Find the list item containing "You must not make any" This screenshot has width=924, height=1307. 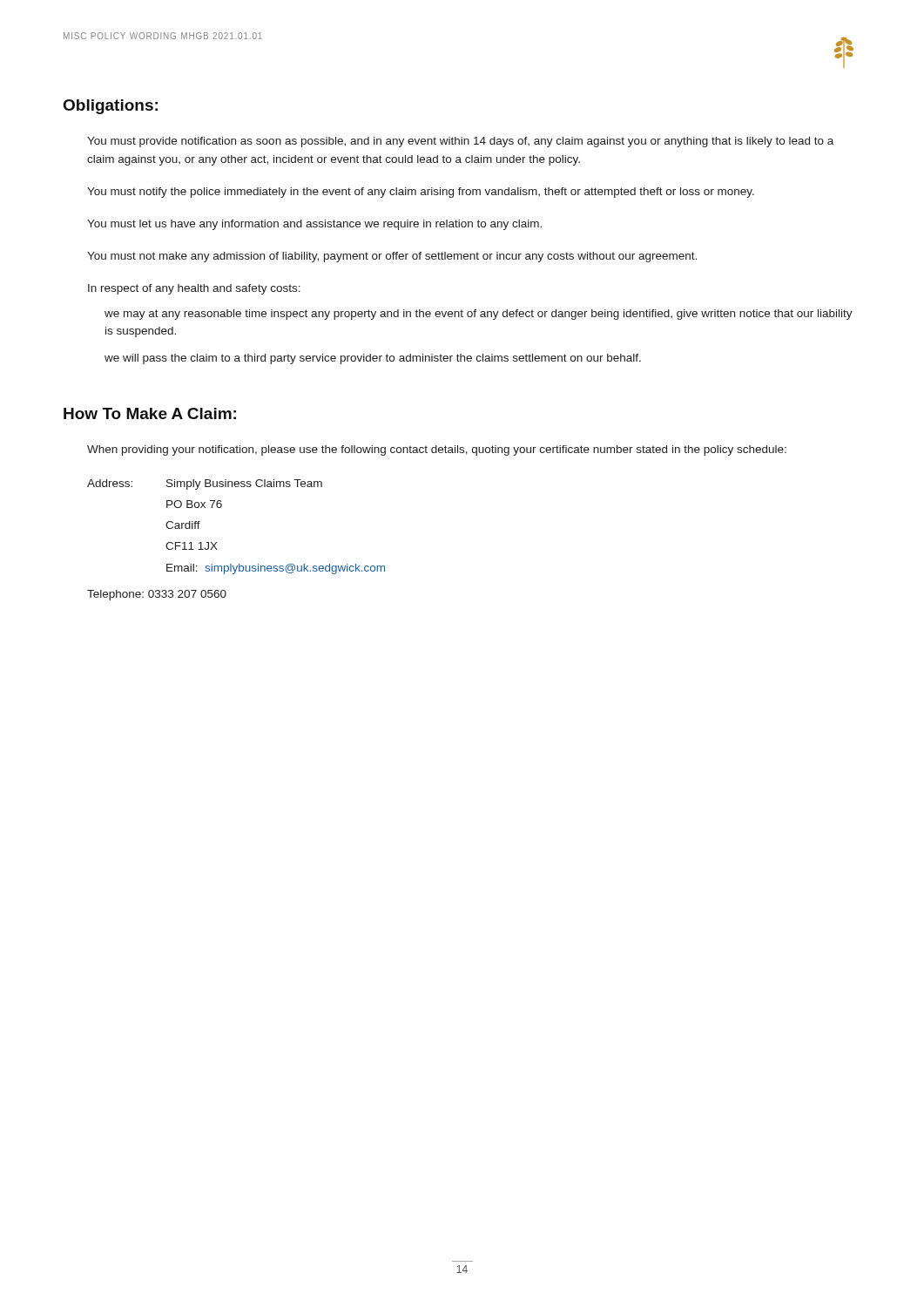point(474,256)
